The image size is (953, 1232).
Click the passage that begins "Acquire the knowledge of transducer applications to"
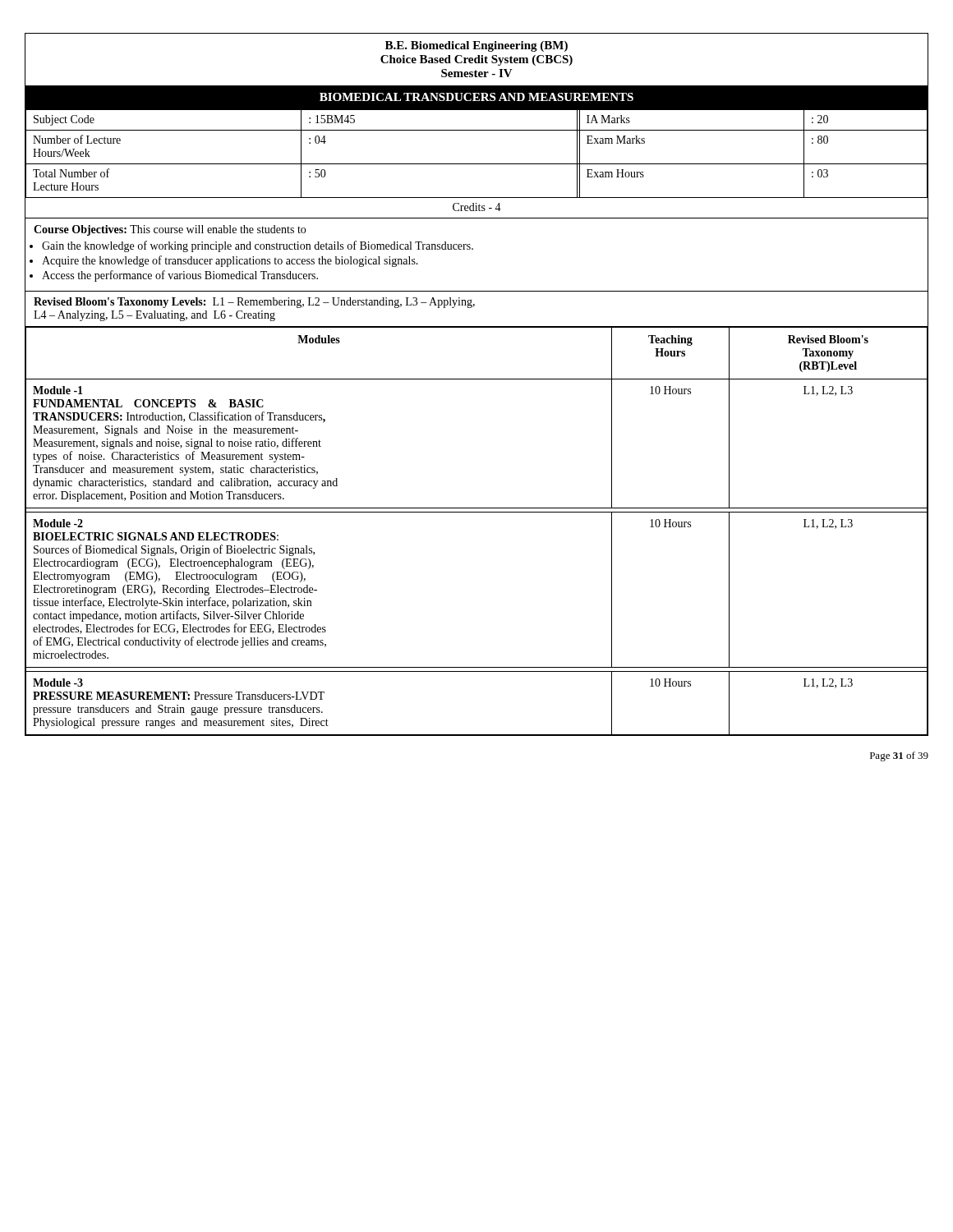(230, 261)
